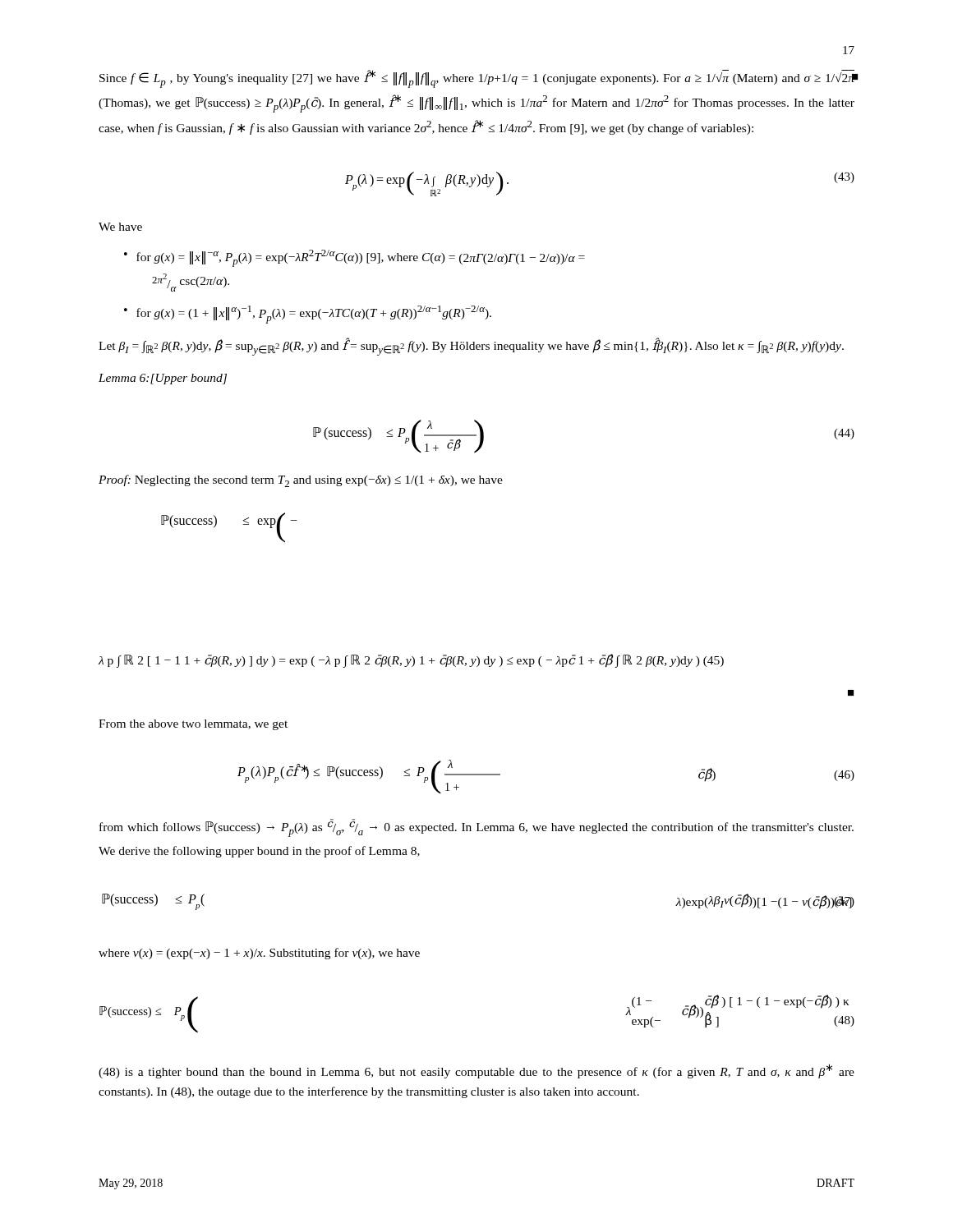Locate the block of text that opens with "• for g(x) = (1 + ‖x‖α)−1,"
Screen dimensions: 1232x953
tap(308, 313)
